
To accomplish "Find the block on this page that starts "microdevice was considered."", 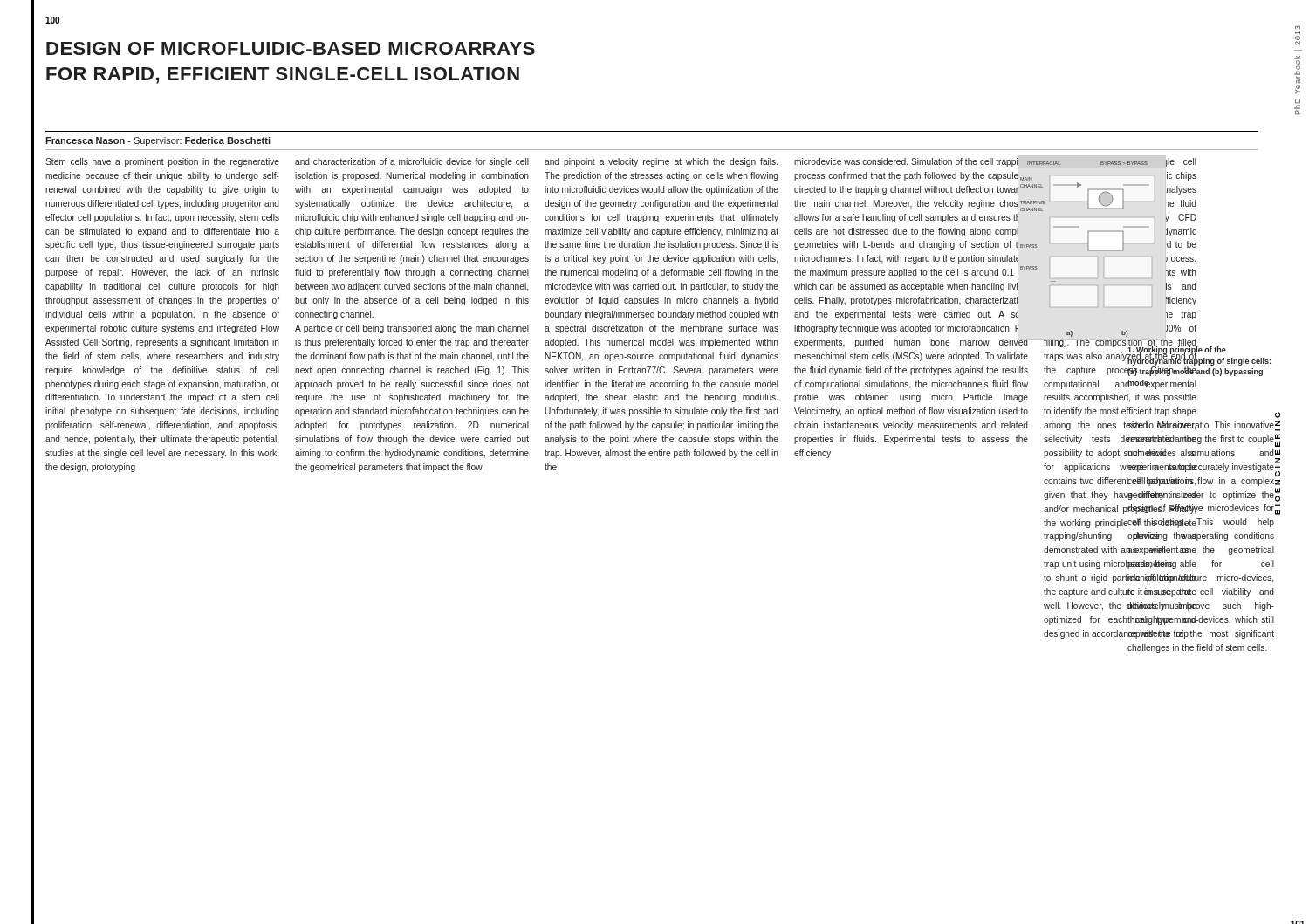I will coord(911,308).
